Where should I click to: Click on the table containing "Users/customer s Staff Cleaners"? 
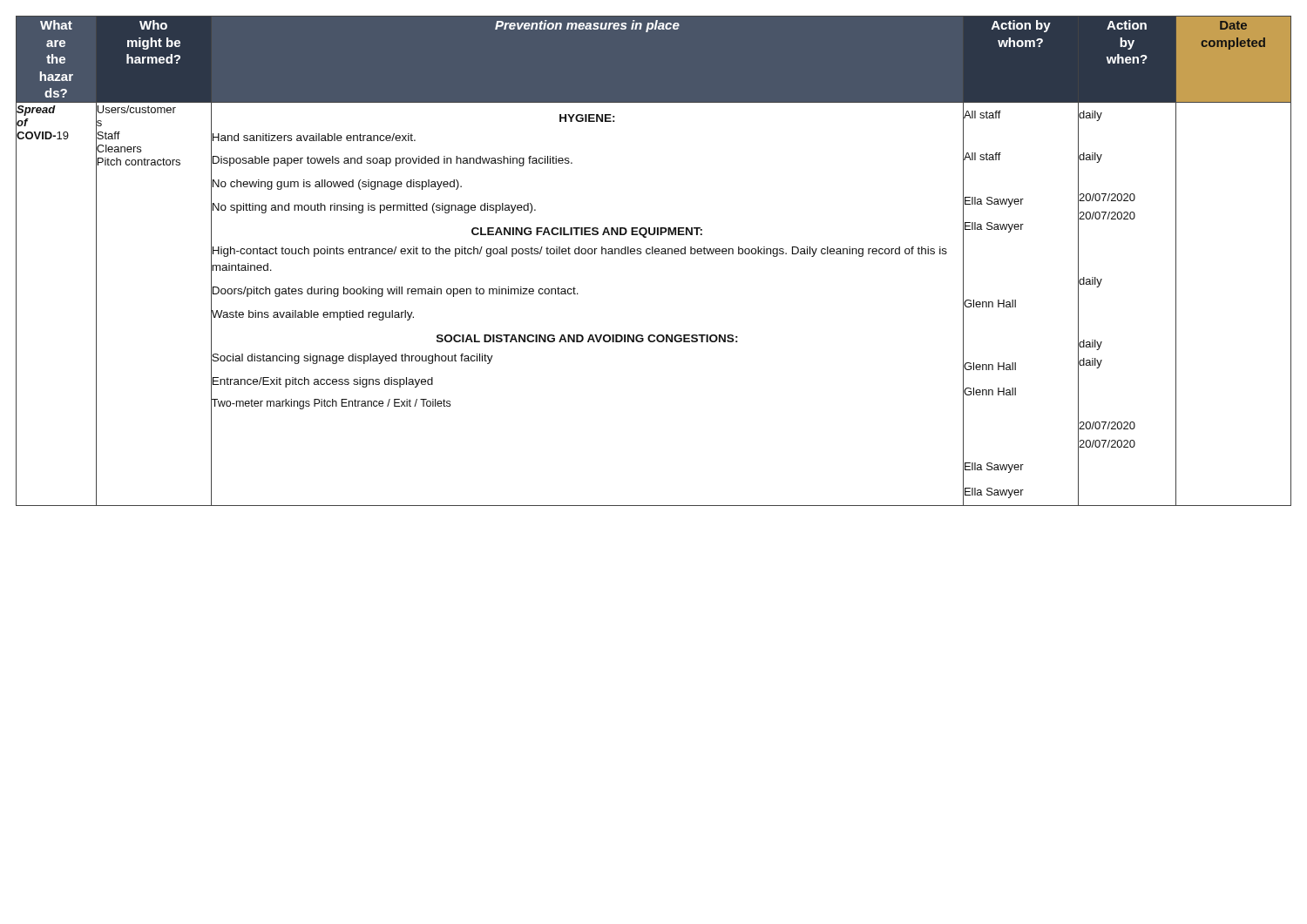point(654,261)
